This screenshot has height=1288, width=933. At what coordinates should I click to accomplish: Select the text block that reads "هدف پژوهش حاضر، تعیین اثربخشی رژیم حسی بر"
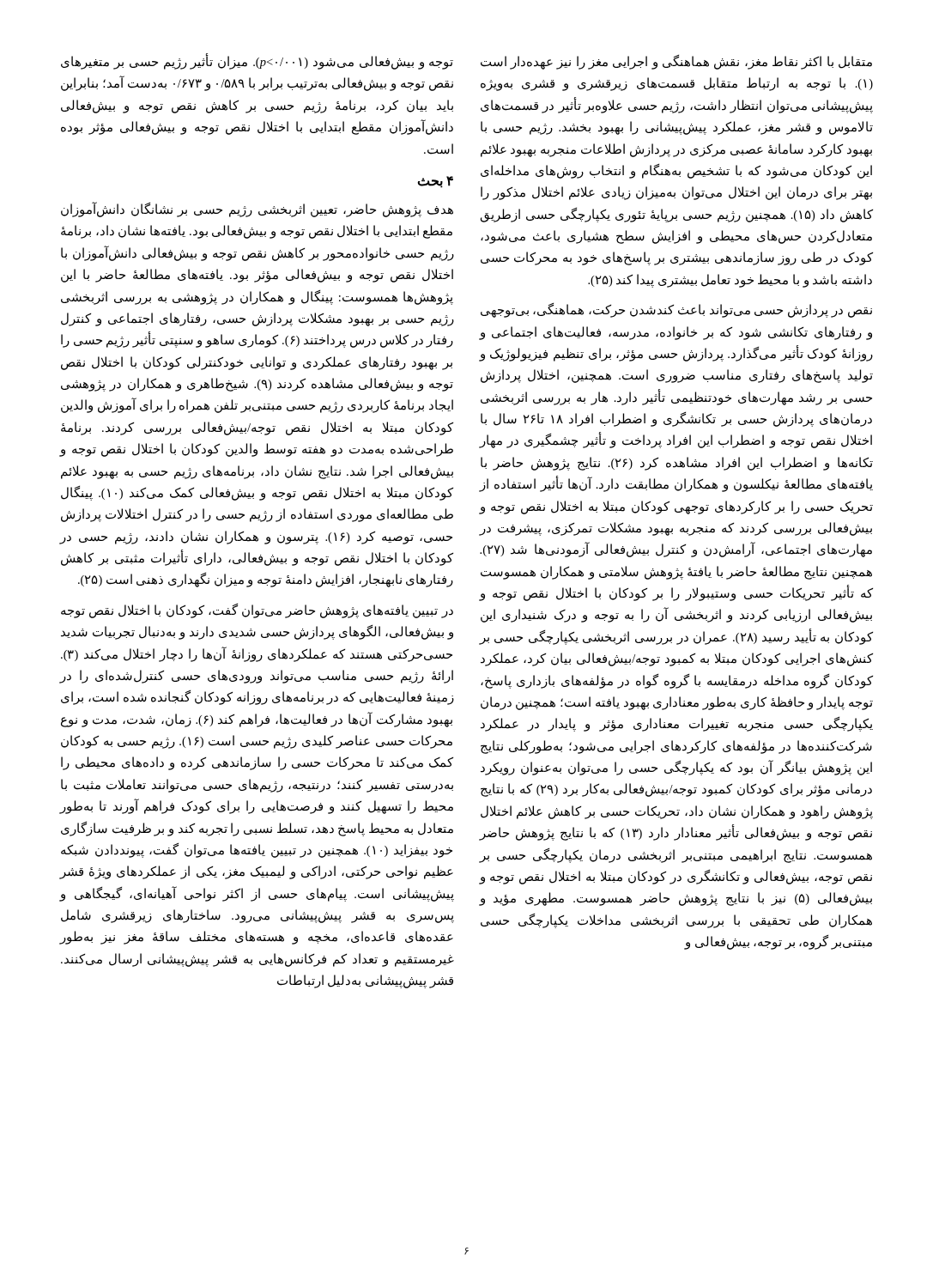click(257, 596)
